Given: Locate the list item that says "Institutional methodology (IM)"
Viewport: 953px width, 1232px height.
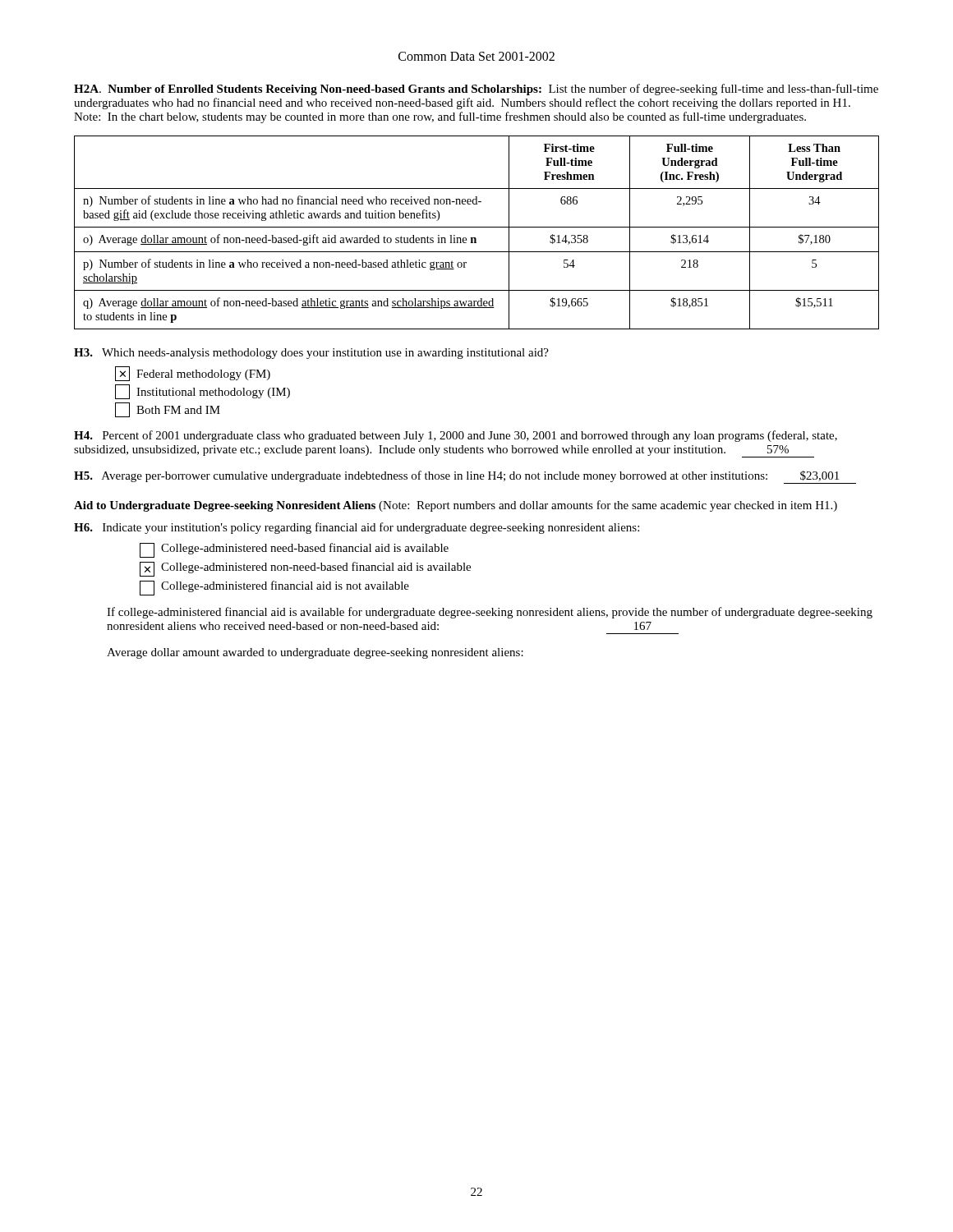Looking at the screenshot, I should pos(203,392).
